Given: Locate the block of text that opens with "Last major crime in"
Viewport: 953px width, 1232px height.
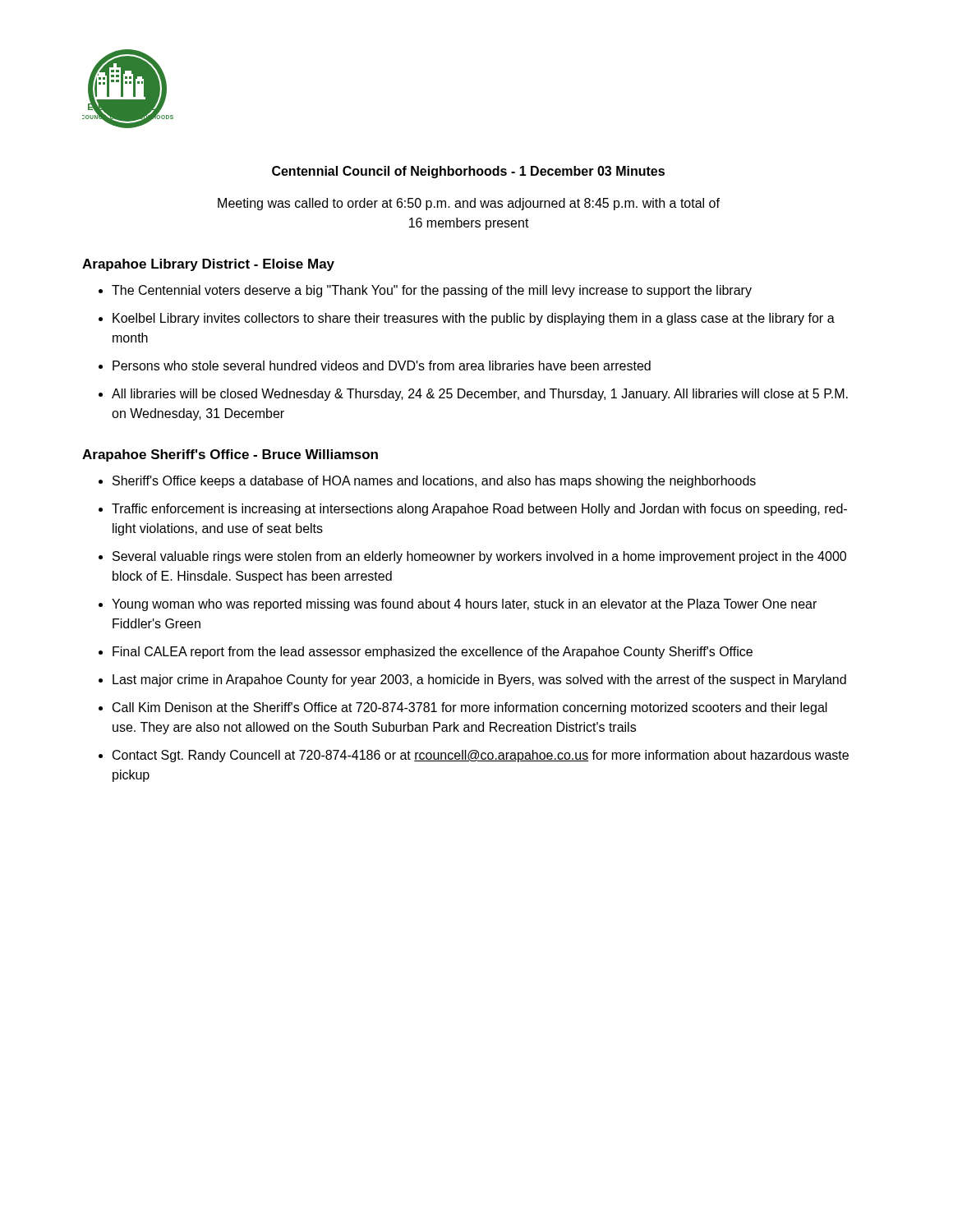Looking at the screenshot, I should pyautogui.click(x=479, y=680).
